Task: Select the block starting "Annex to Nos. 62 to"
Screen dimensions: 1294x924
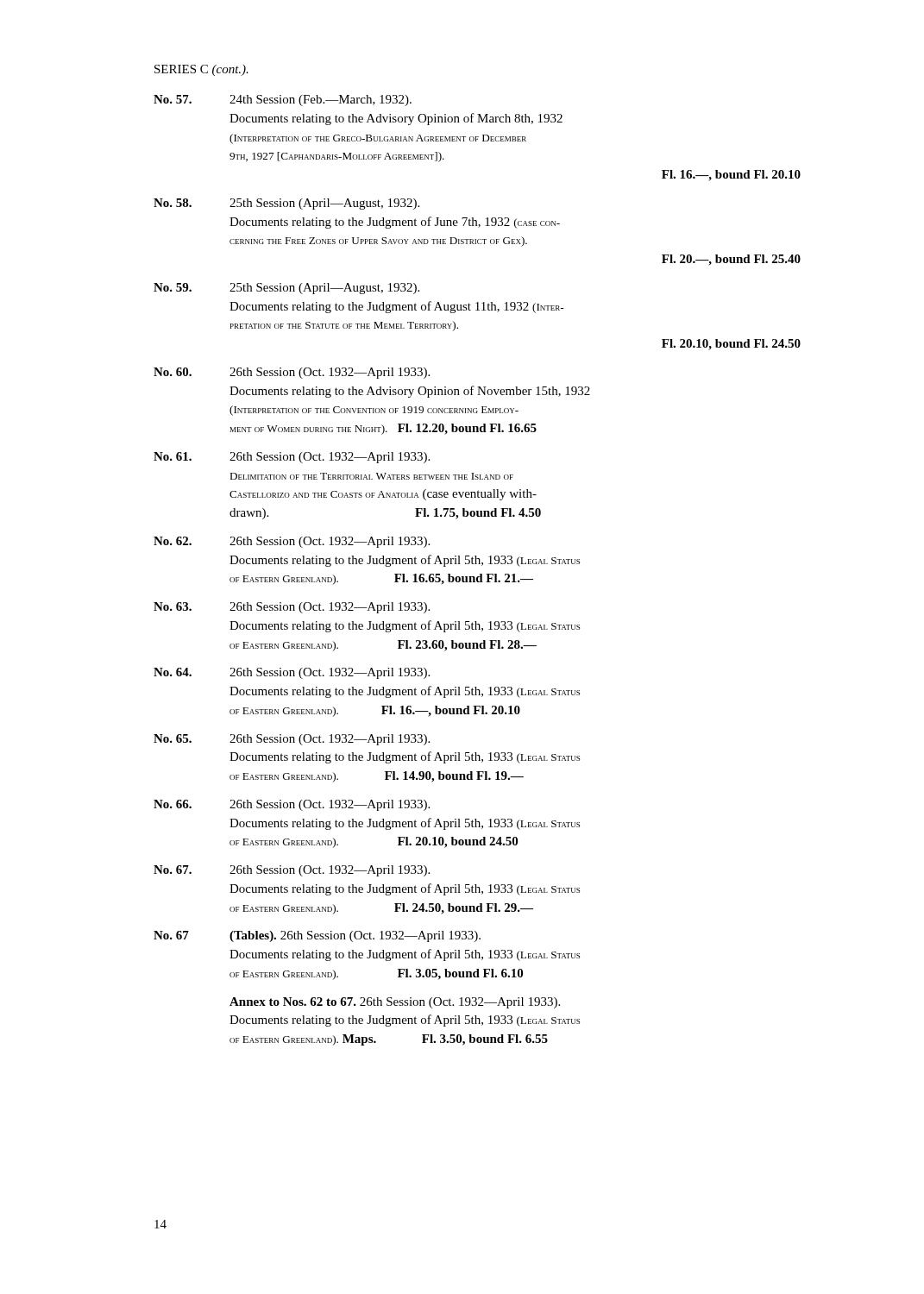Action: (x=515, y=1021)
